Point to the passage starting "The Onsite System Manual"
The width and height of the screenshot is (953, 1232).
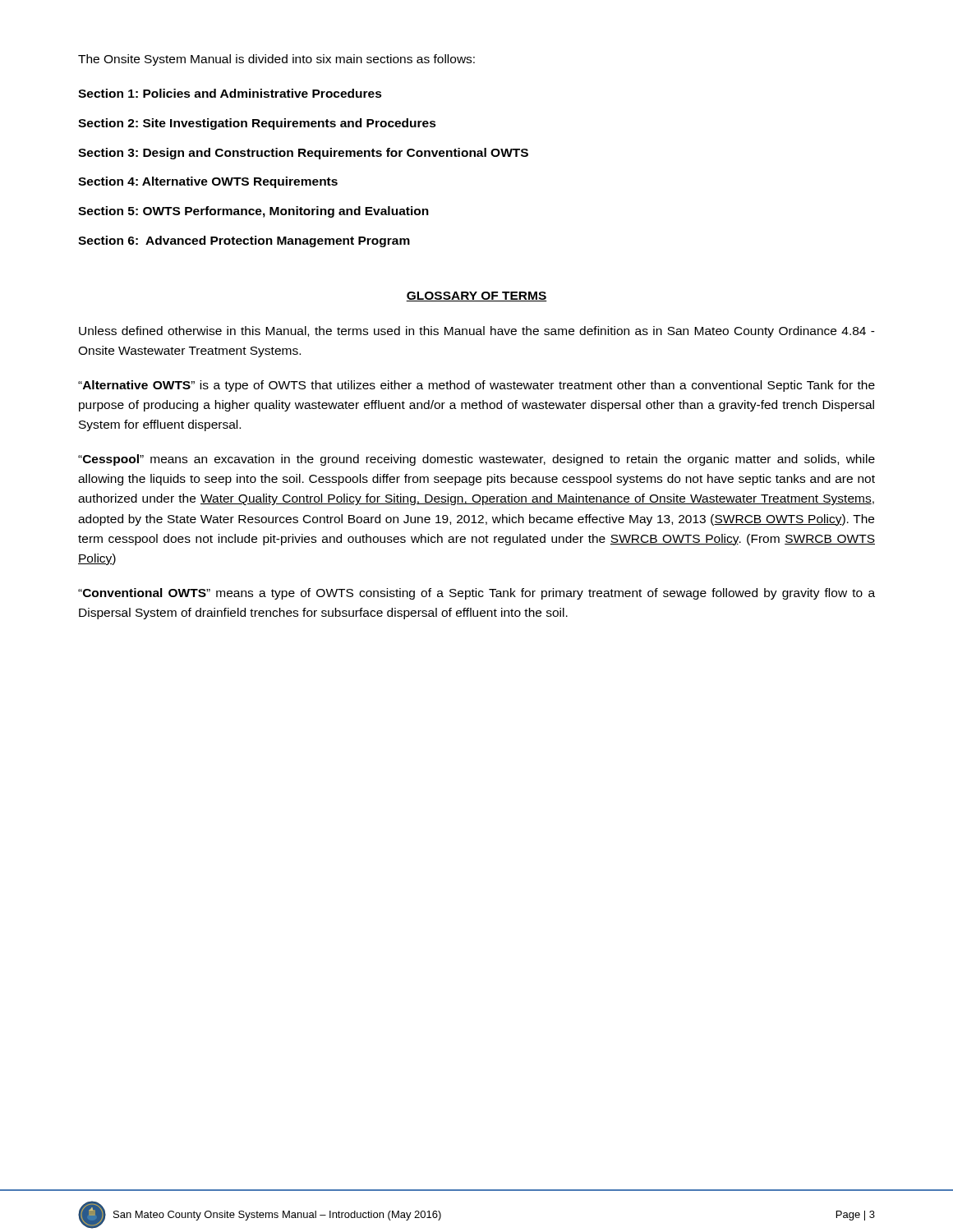(277, 59)
